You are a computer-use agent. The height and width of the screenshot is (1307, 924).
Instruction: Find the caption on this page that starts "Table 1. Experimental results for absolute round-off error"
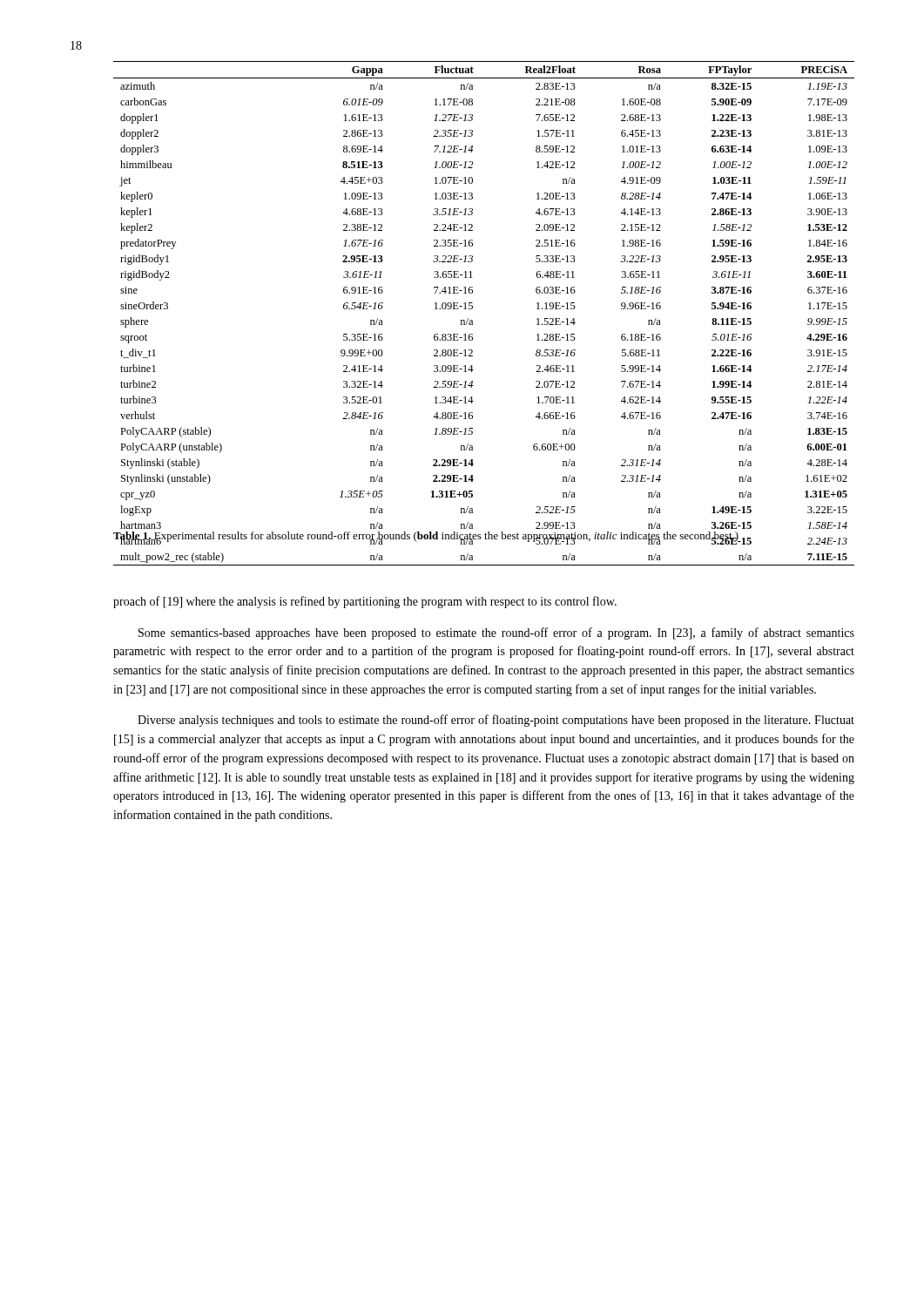[426, 535]
